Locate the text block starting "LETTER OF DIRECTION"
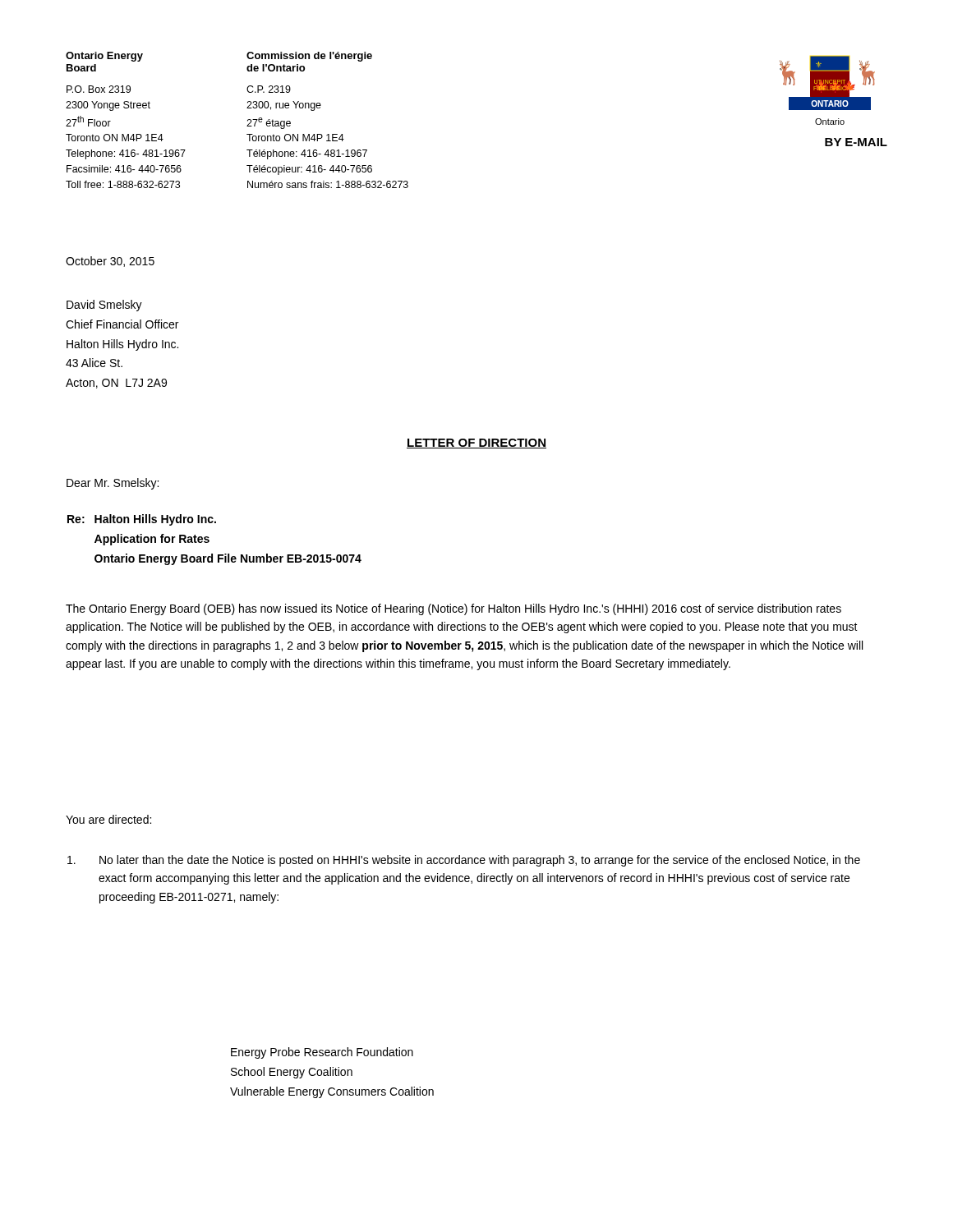 476,442
